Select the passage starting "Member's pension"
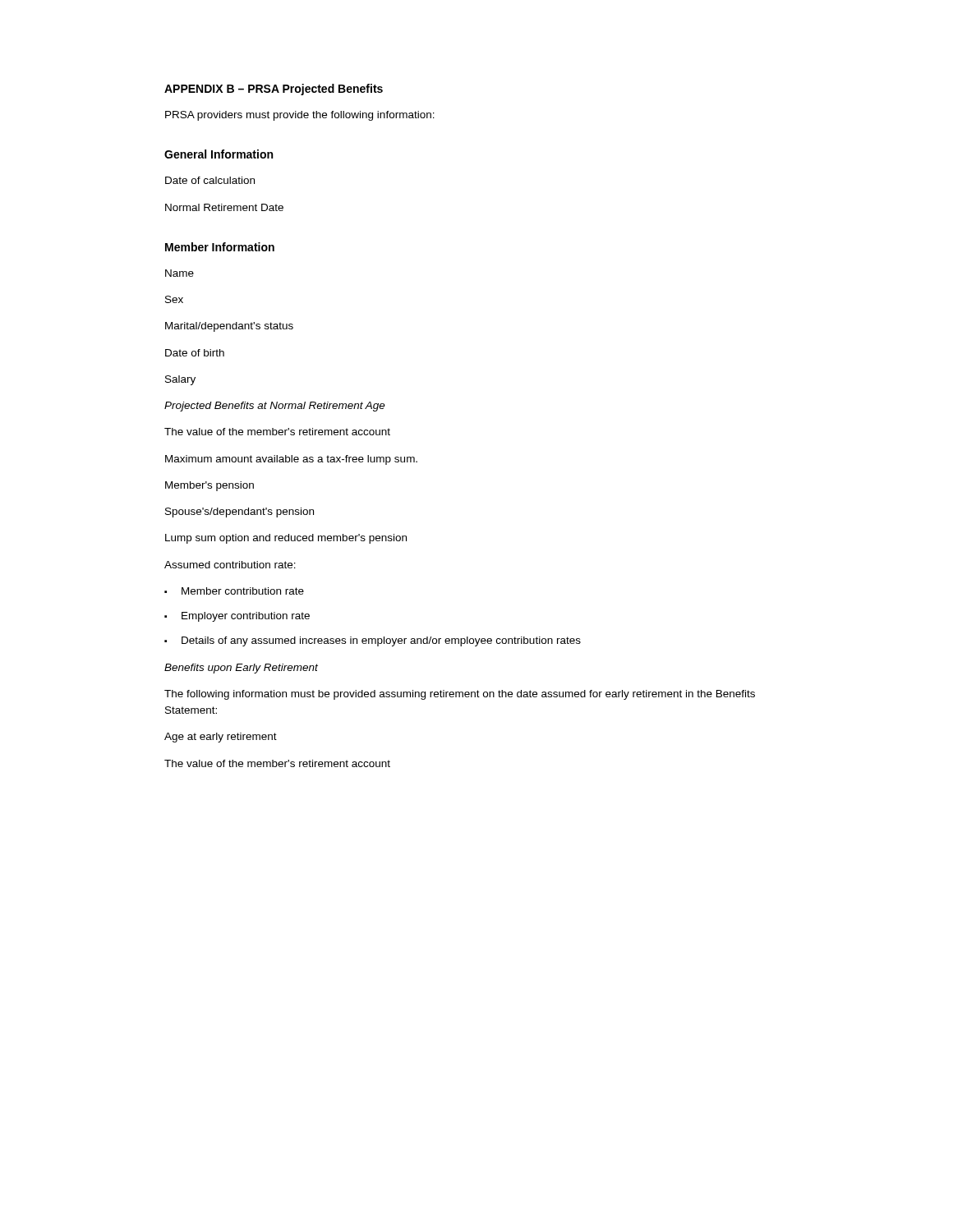 point(209,485)
